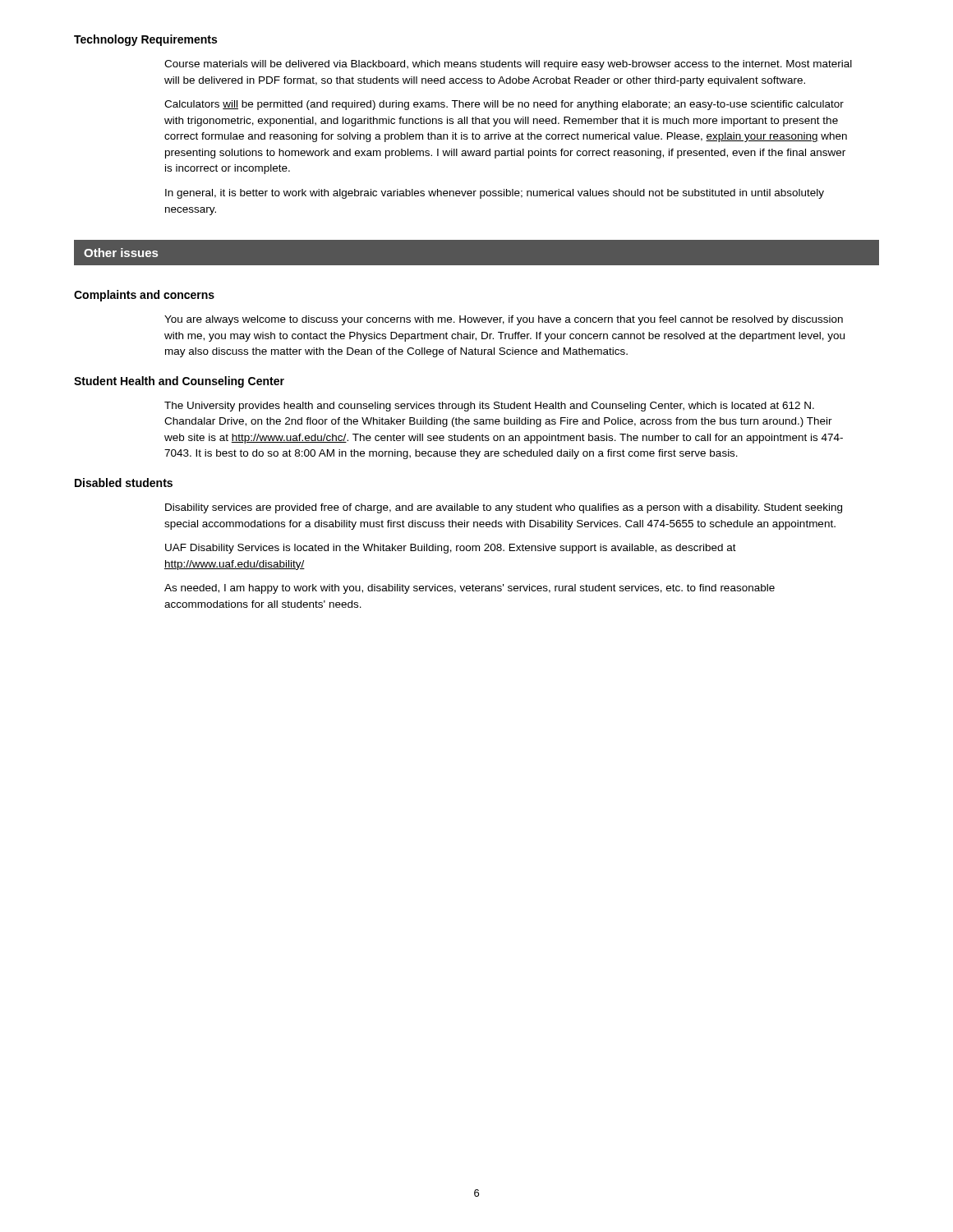Where is the passage that starts "Disability services are provided free of charge, and"?
The width and height of the screenshot is (953, 1232).
point(509,556)
